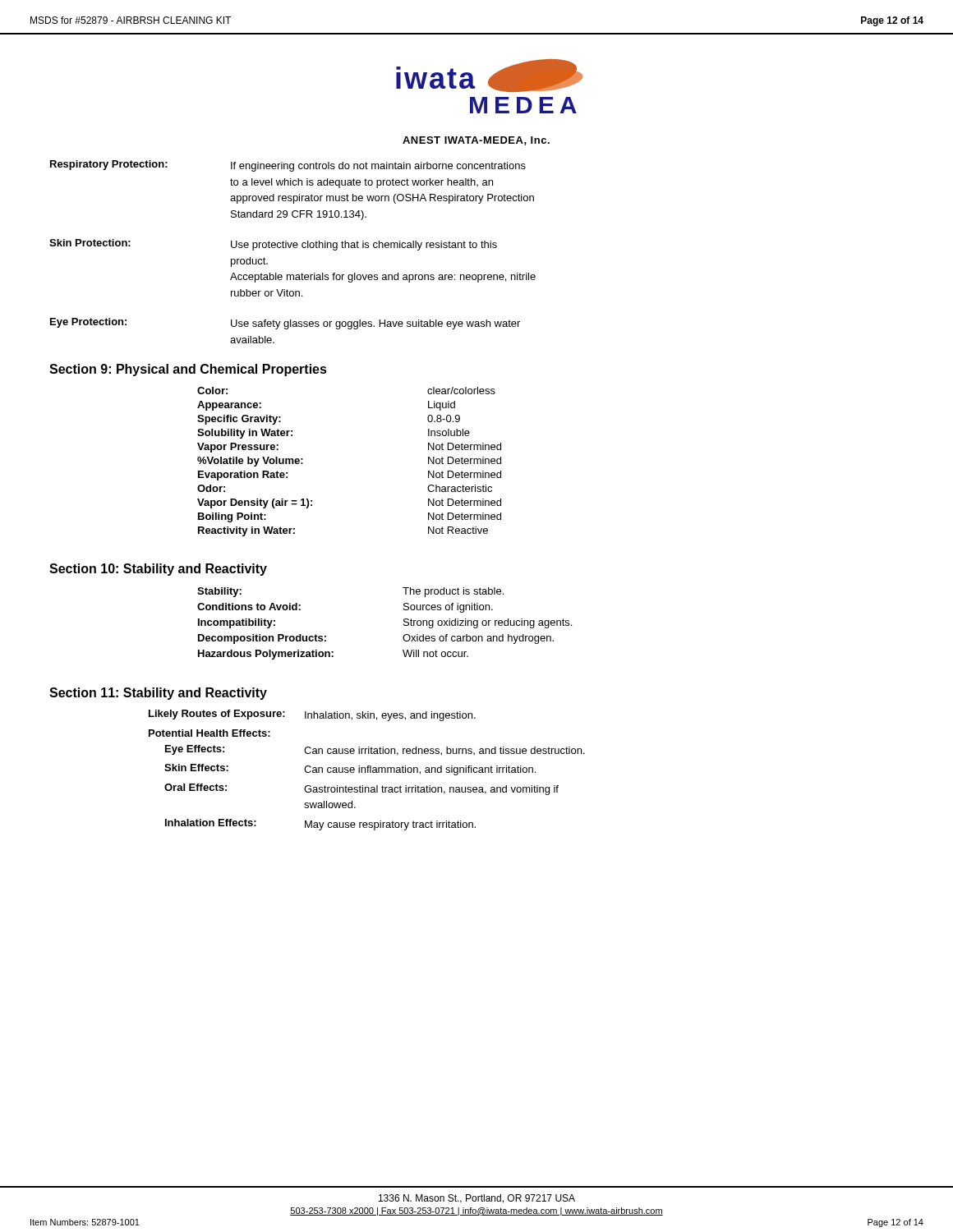Image resolution: width=953 pixels, height=1232 pixels.
Task: Find the block on this page that starts "Eye Effects: Can cause irritation, redness, burns, and"
Action: coord(534,750)
